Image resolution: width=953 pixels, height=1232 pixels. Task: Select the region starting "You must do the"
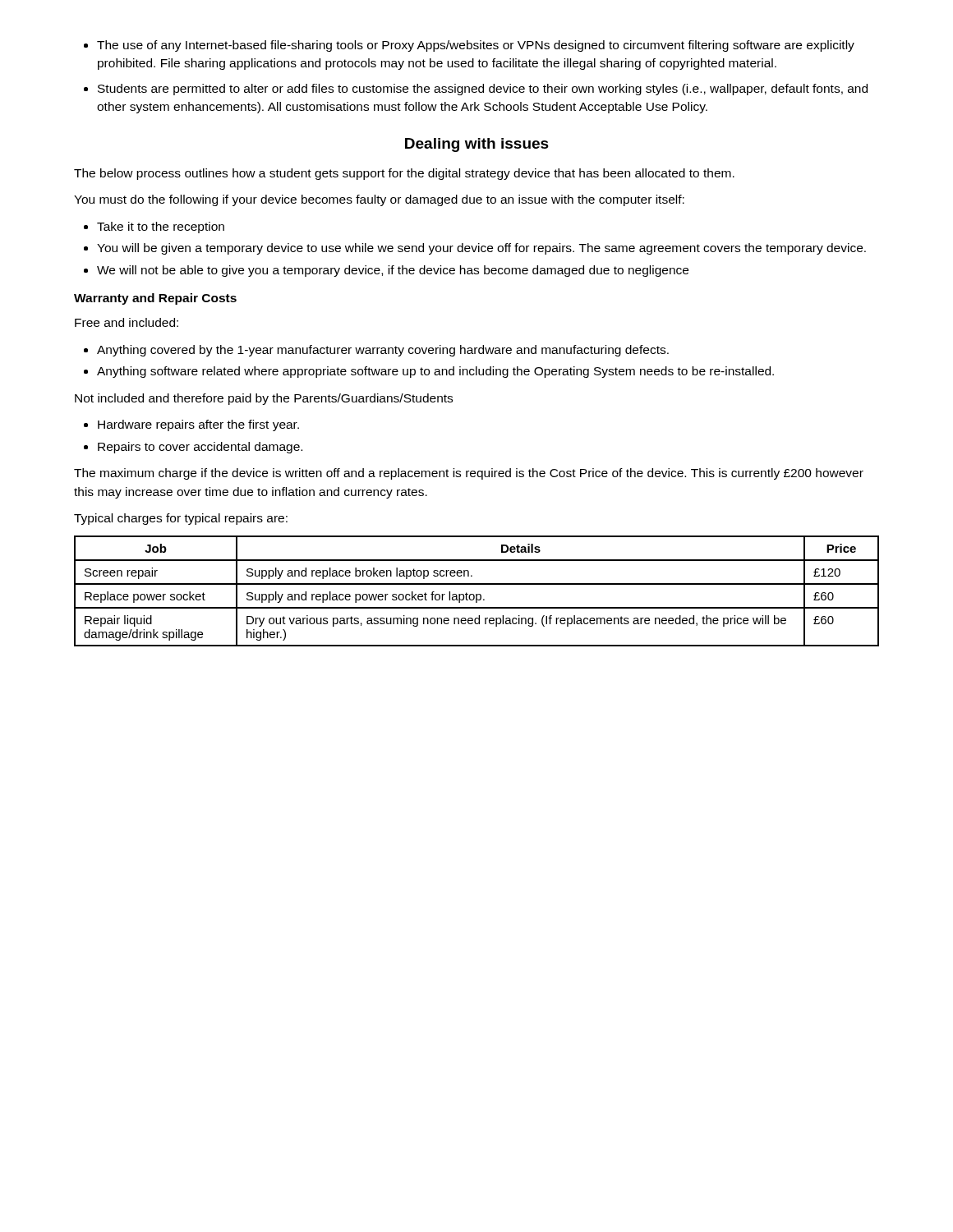[379, 199]
